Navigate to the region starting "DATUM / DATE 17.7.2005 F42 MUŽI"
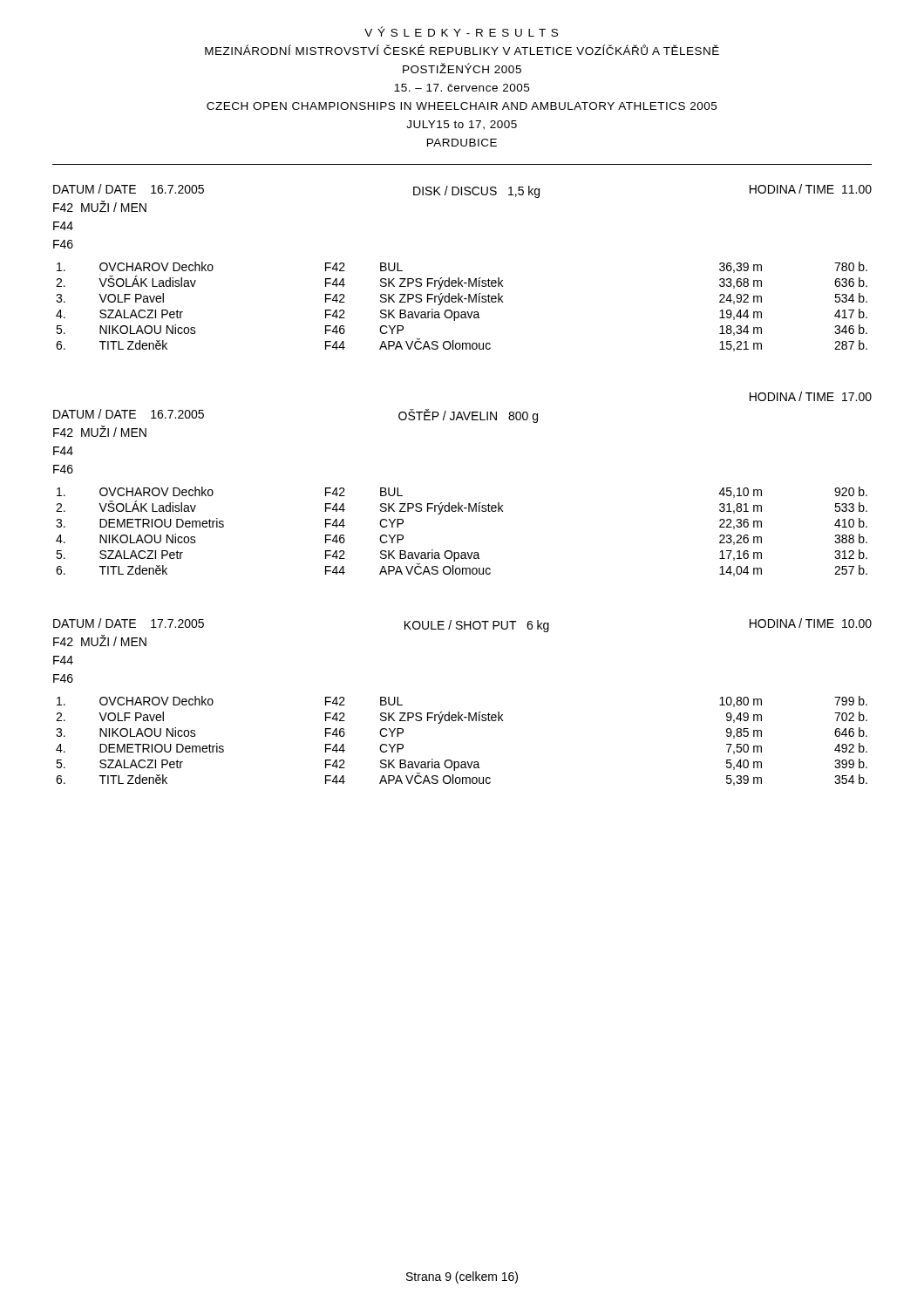The image size is (924, 1308). [x=128, y=651]
